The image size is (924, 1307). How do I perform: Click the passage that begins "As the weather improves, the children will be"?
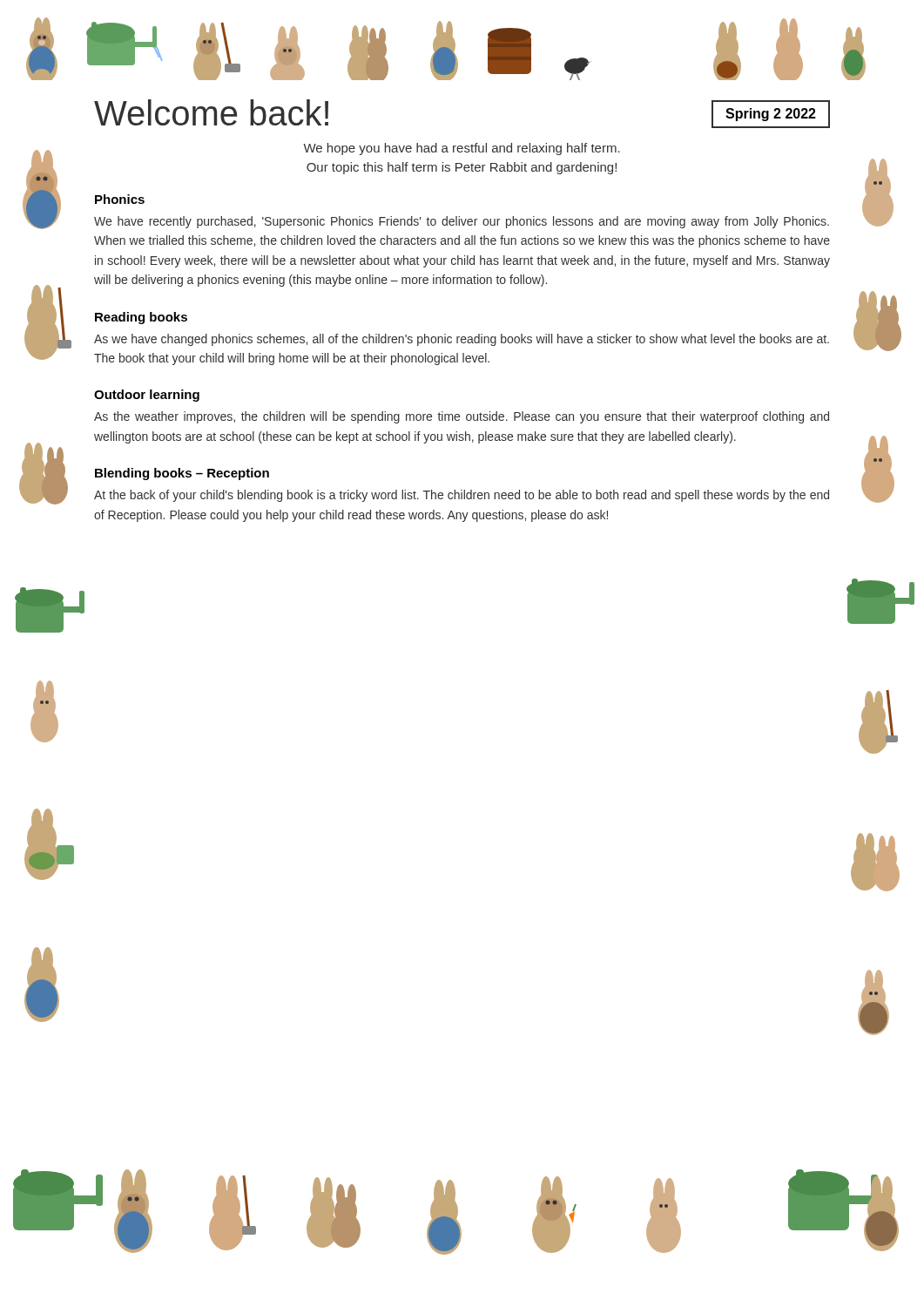coord(462,427)
